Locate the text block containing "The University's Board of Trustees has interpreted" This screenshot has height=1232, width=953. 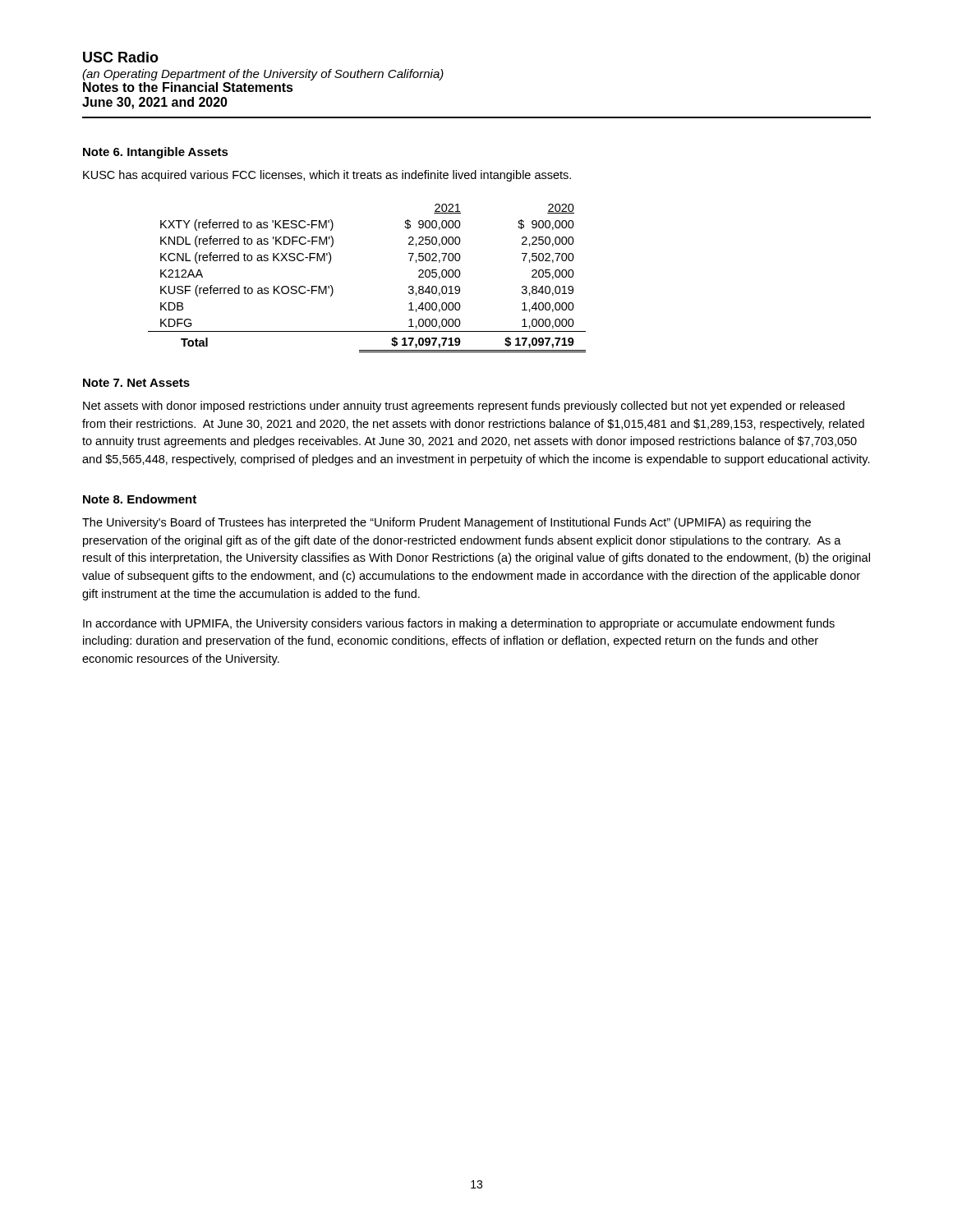(476, 558)
